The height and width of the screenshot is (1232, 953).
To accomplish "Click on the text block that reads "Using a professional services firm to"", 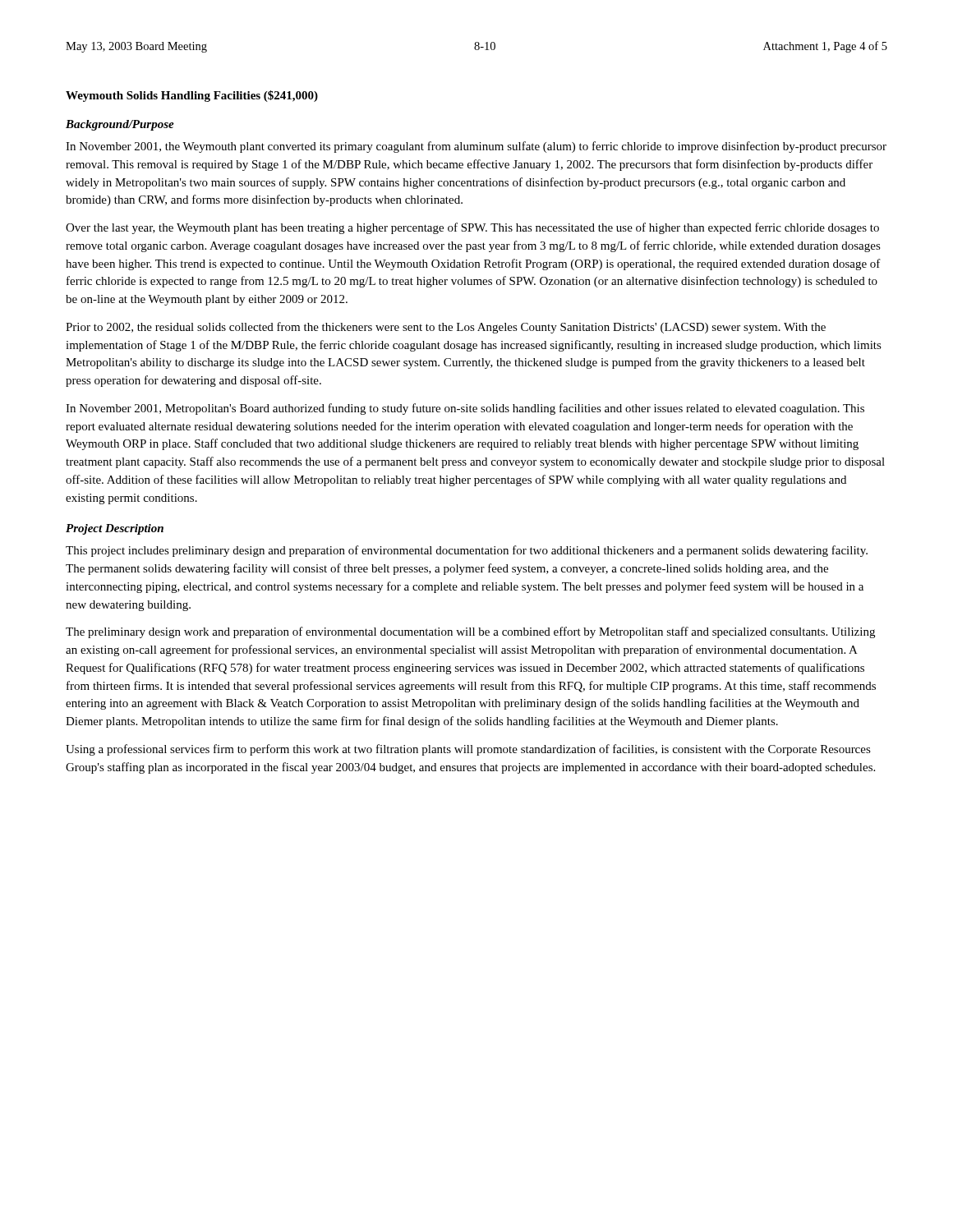I will pyautogui.click(x=471, y=758).
